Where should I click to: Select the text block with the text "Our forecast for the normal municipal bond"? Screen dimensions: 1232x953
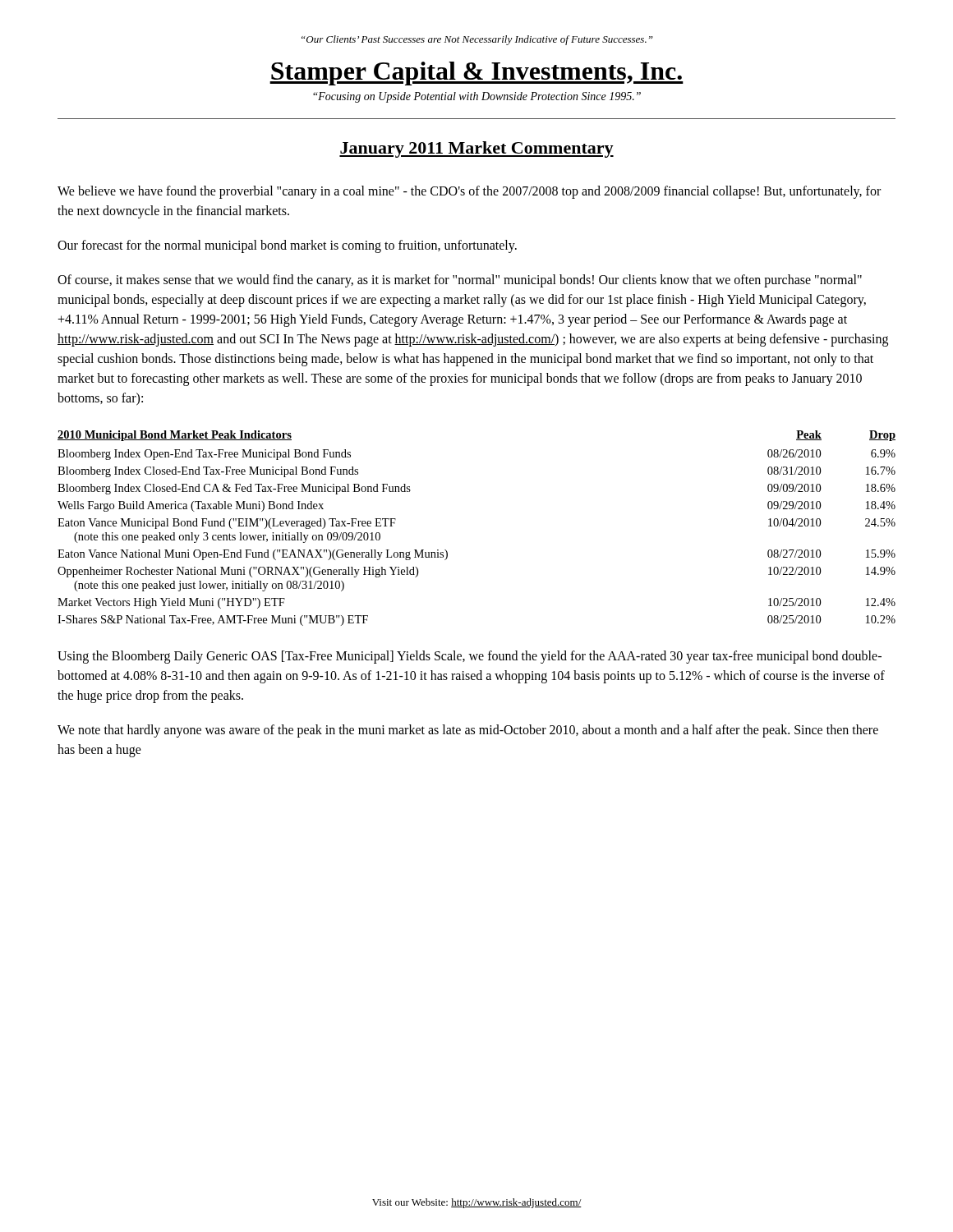[287, 245]
